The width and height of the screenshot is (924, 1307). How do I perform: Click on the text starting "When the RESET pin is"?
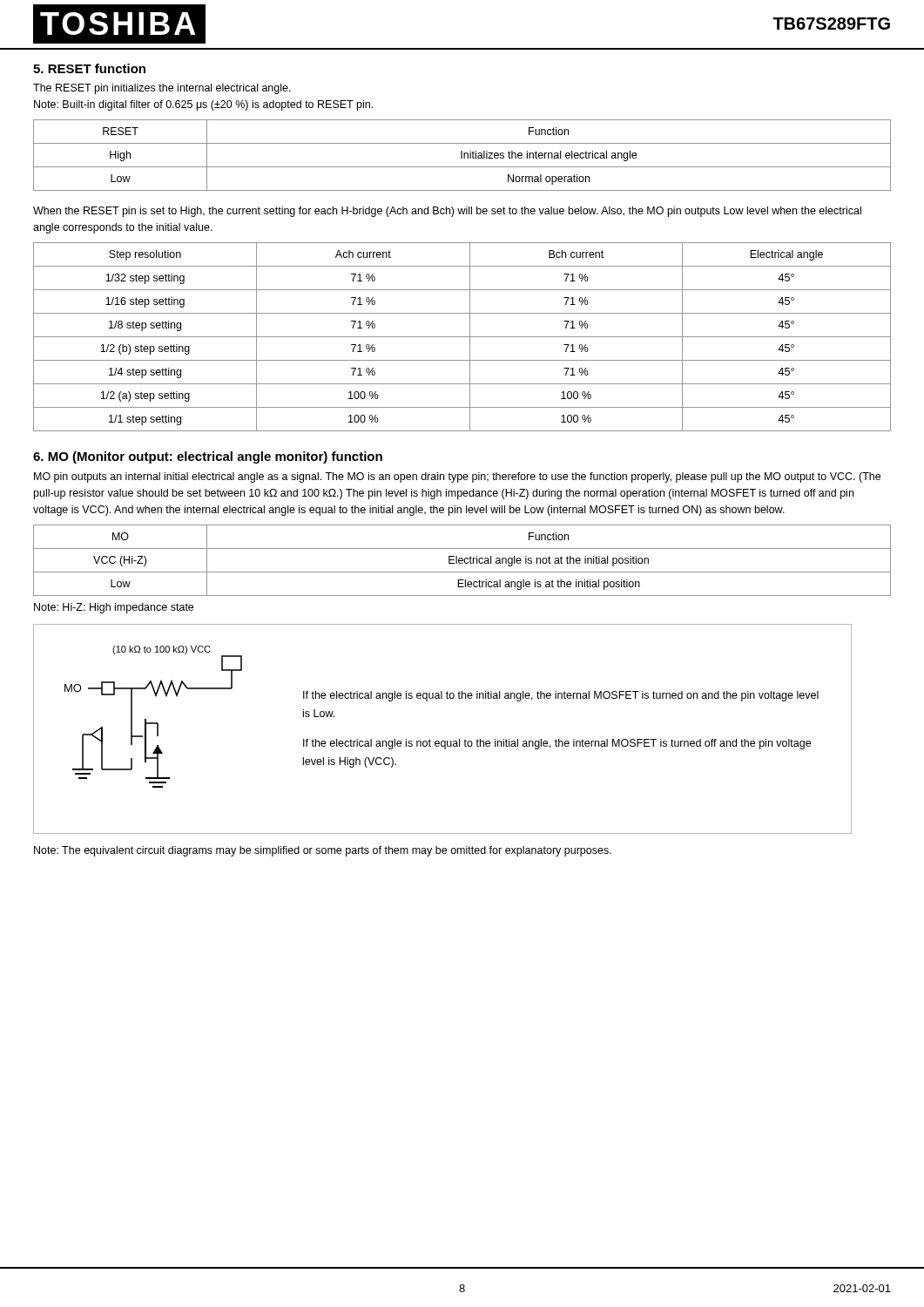(447, 219)
